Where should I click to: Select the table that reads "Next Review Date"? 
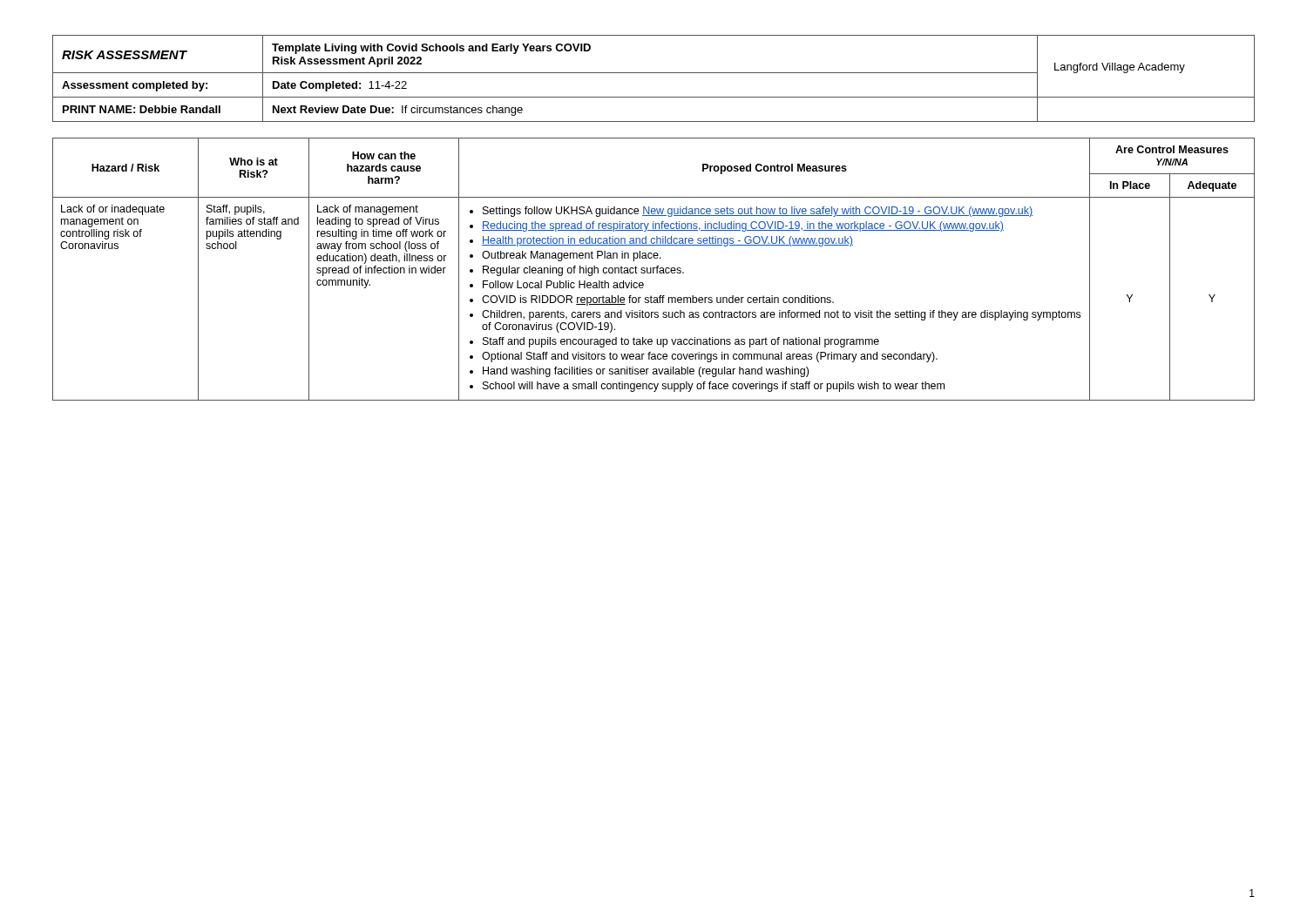(x=654, y=78)
